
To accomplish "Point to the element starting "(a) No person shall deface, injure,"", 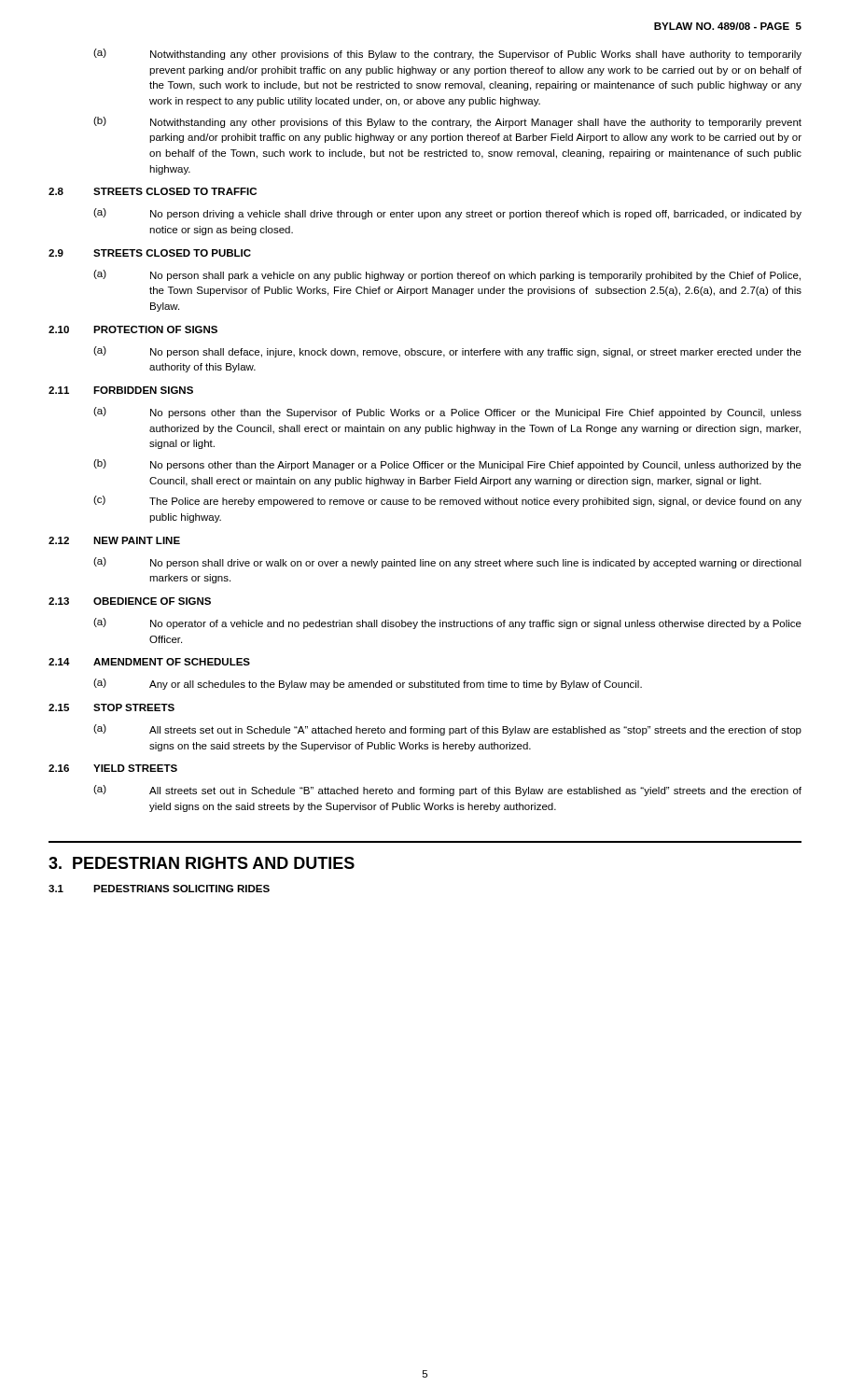I will (x=447, y=360).
